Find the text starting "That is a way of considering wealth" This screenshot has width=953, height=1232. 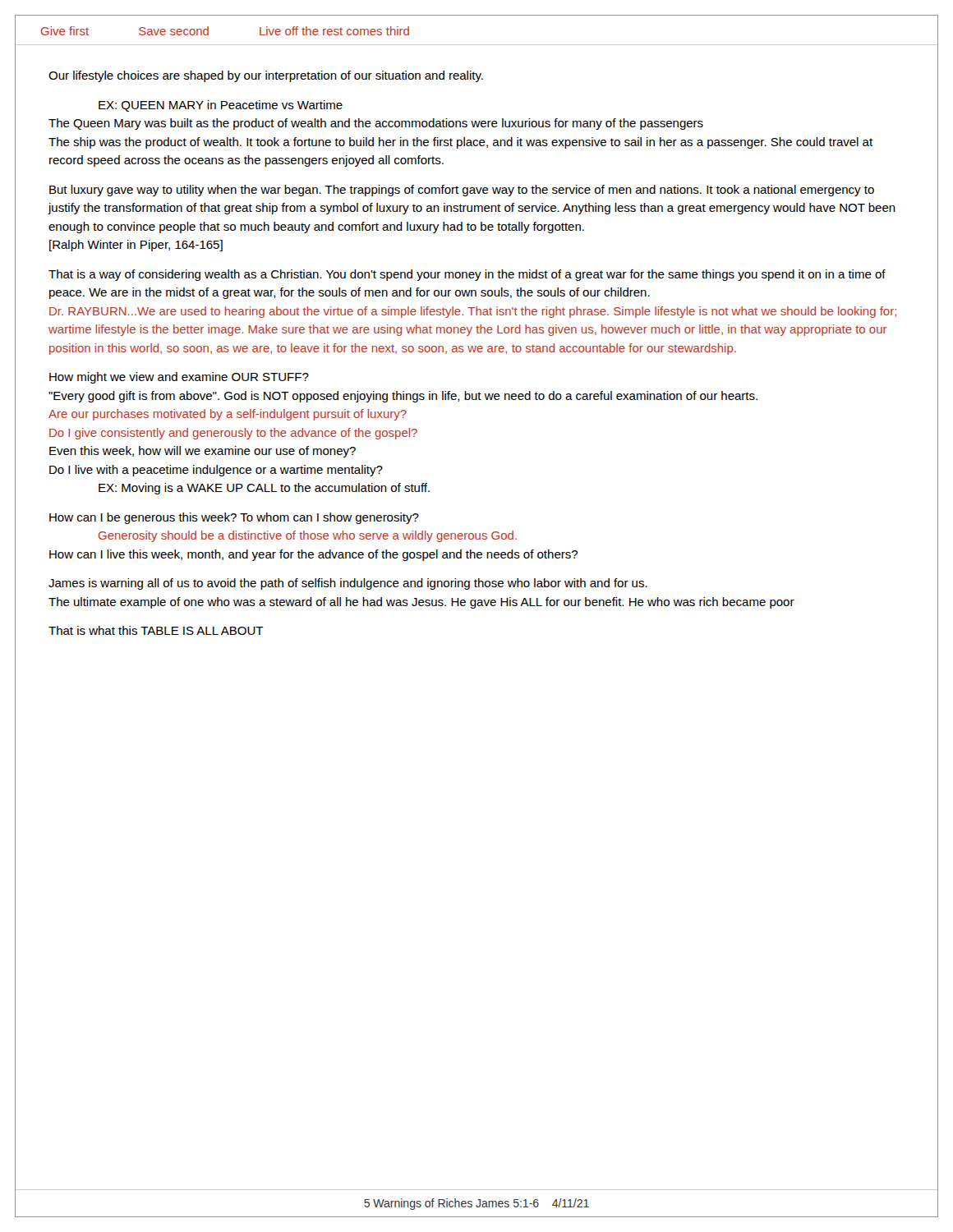[x=473, y=310]
